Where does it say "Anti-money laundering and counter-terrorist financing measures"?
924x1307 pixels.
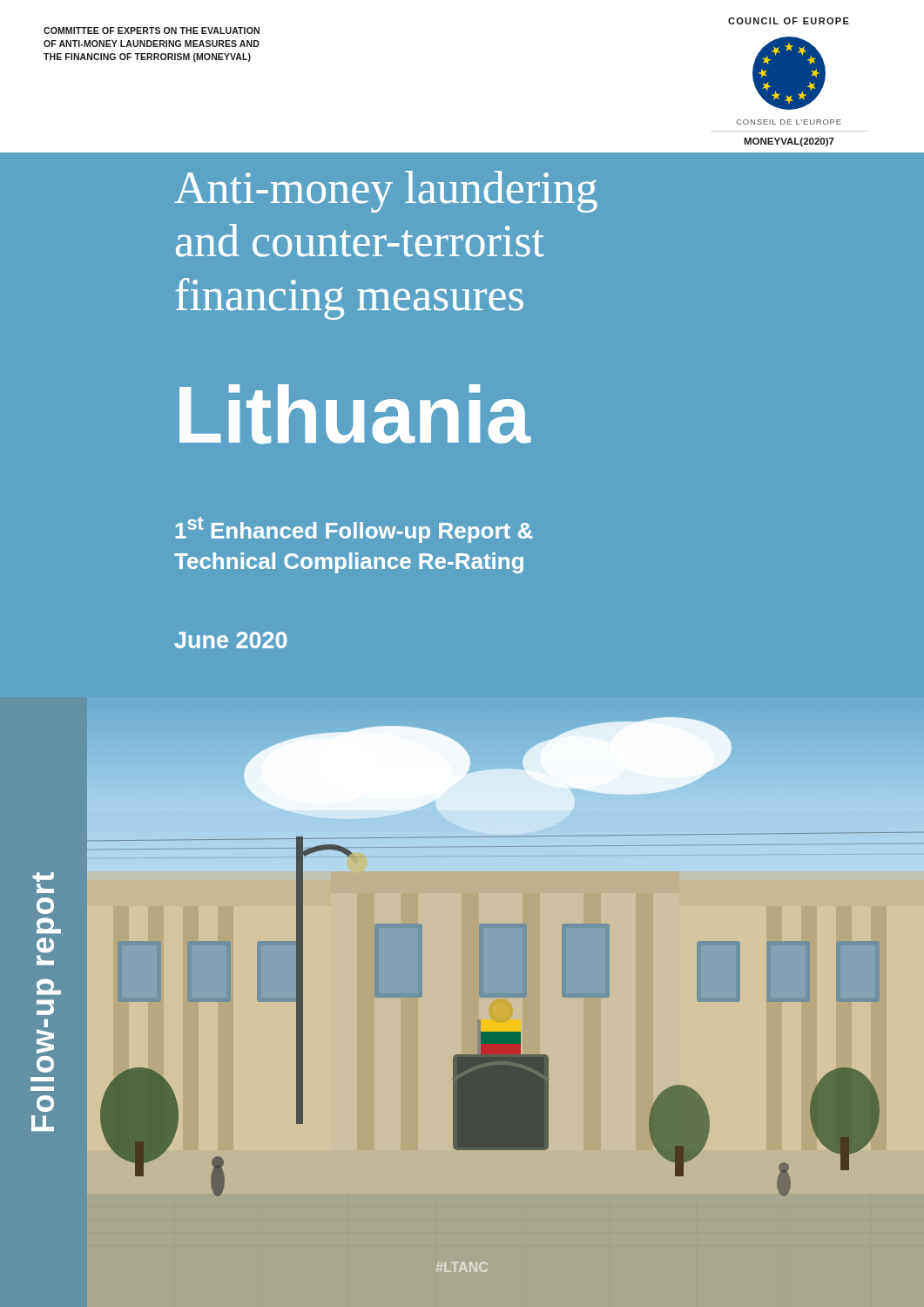[x=386, y=241]
